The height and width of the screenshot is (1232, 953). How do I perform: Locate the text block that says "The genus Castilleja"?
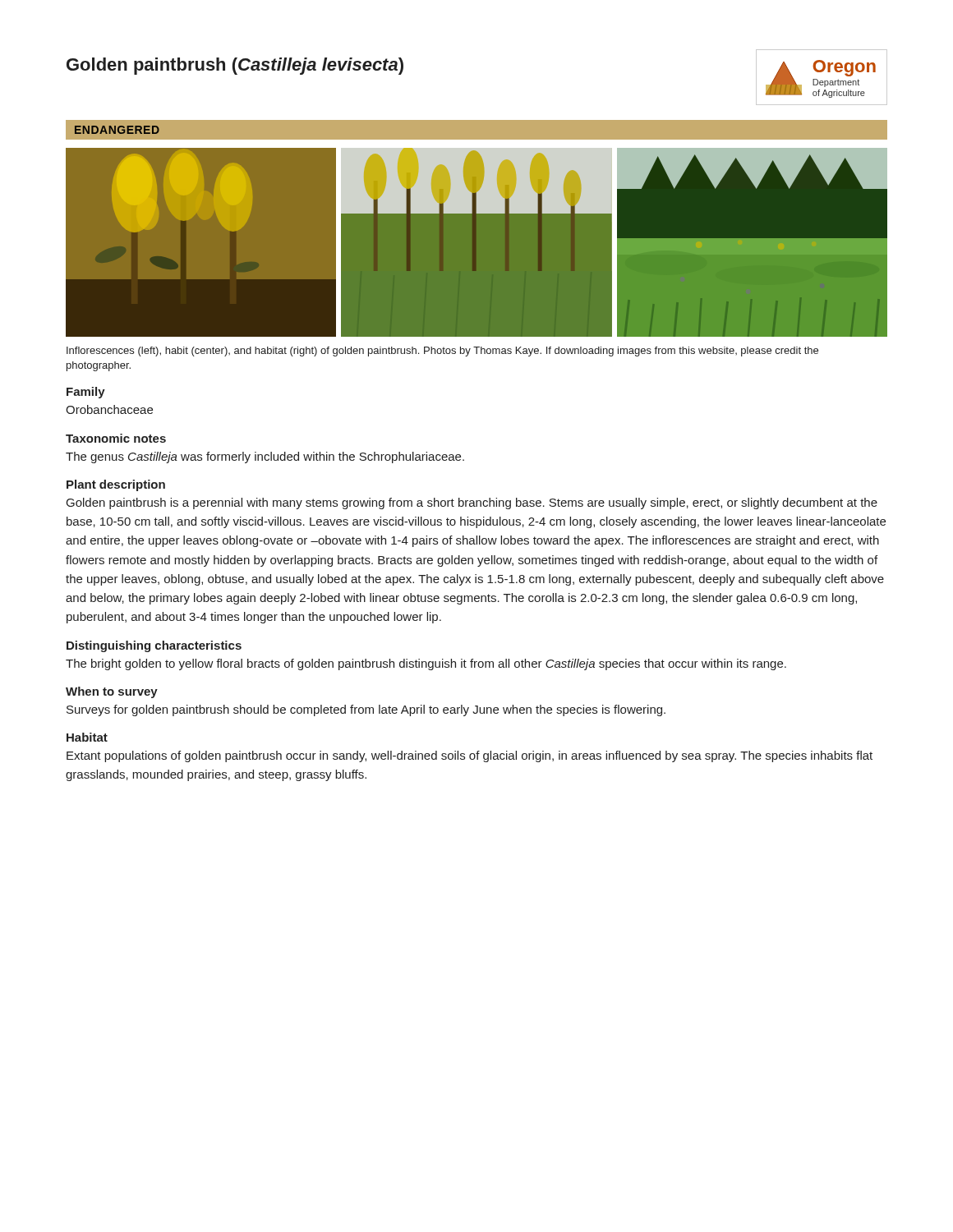pyautogui.click(x=265, y=456)
